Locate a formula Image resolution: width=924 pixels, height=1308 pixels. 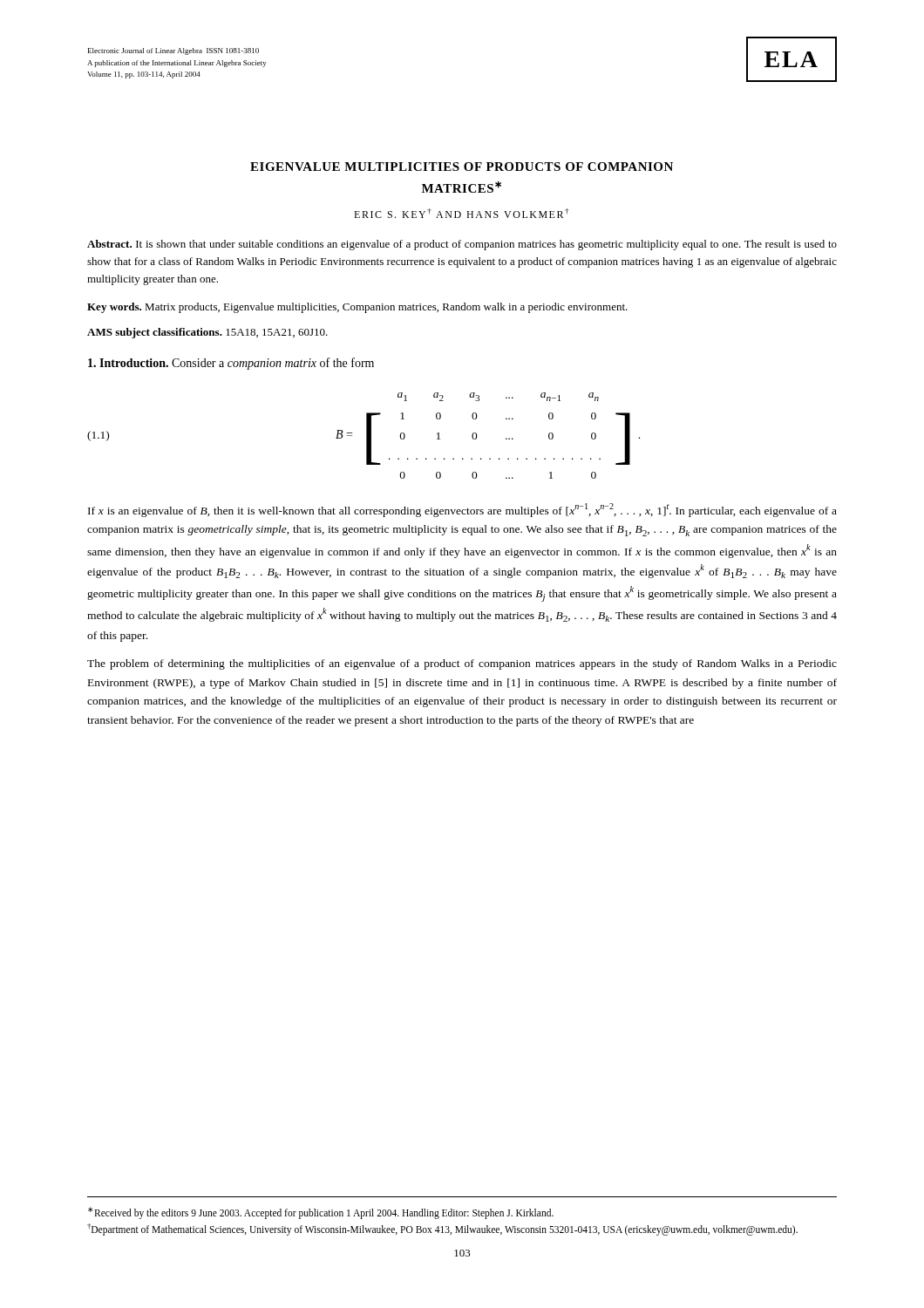pos(462,435)
